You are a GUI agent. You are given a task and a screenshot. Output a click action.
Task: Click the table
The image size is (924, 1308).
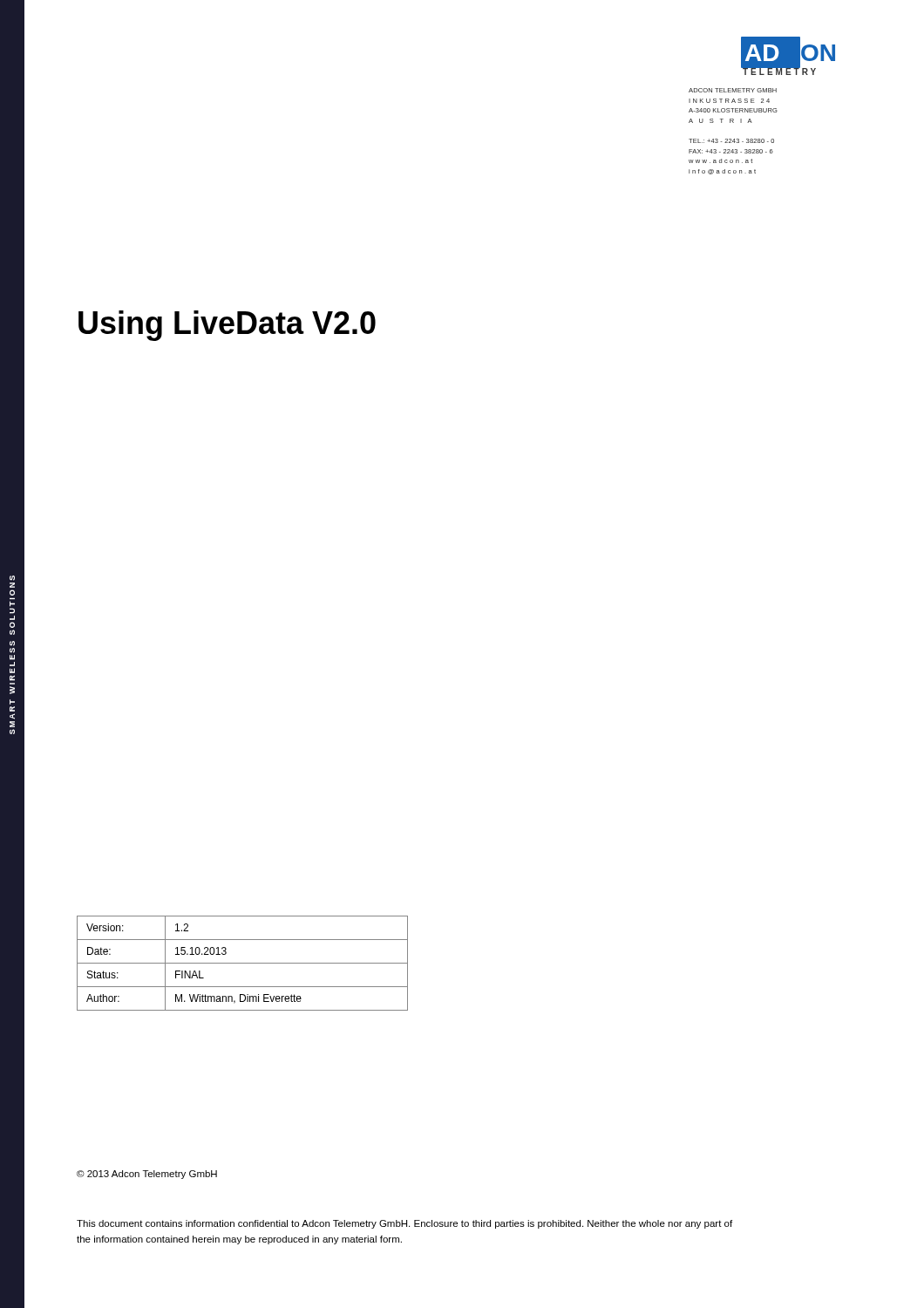click(x=242, y=963)
